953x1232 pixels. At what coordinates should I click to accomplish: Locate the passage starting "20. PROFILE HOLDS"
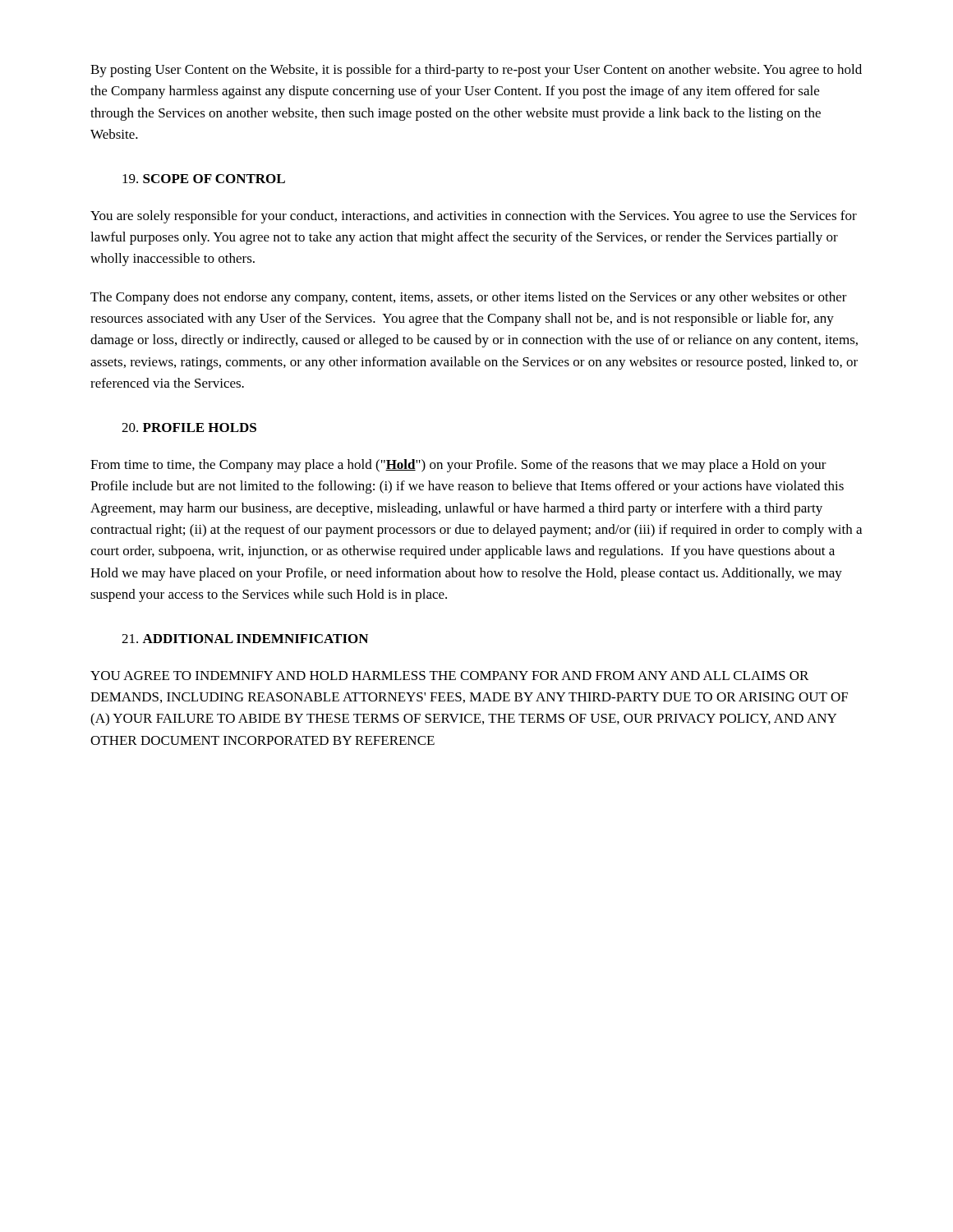coord(189,428)
